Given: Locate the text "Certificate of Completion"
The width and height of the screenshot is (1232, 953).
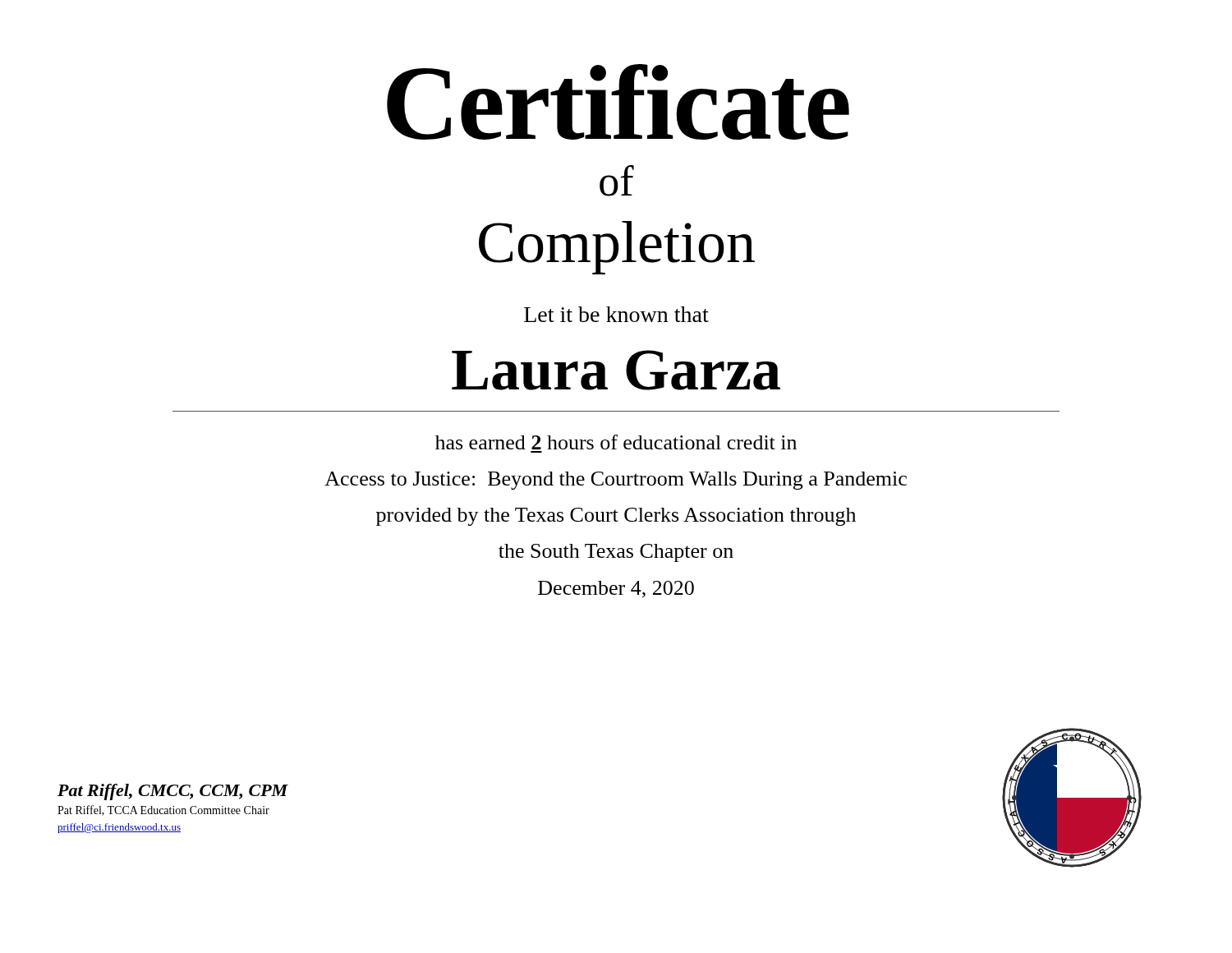Looking at the screenshot, I should [x=616, y=139].
